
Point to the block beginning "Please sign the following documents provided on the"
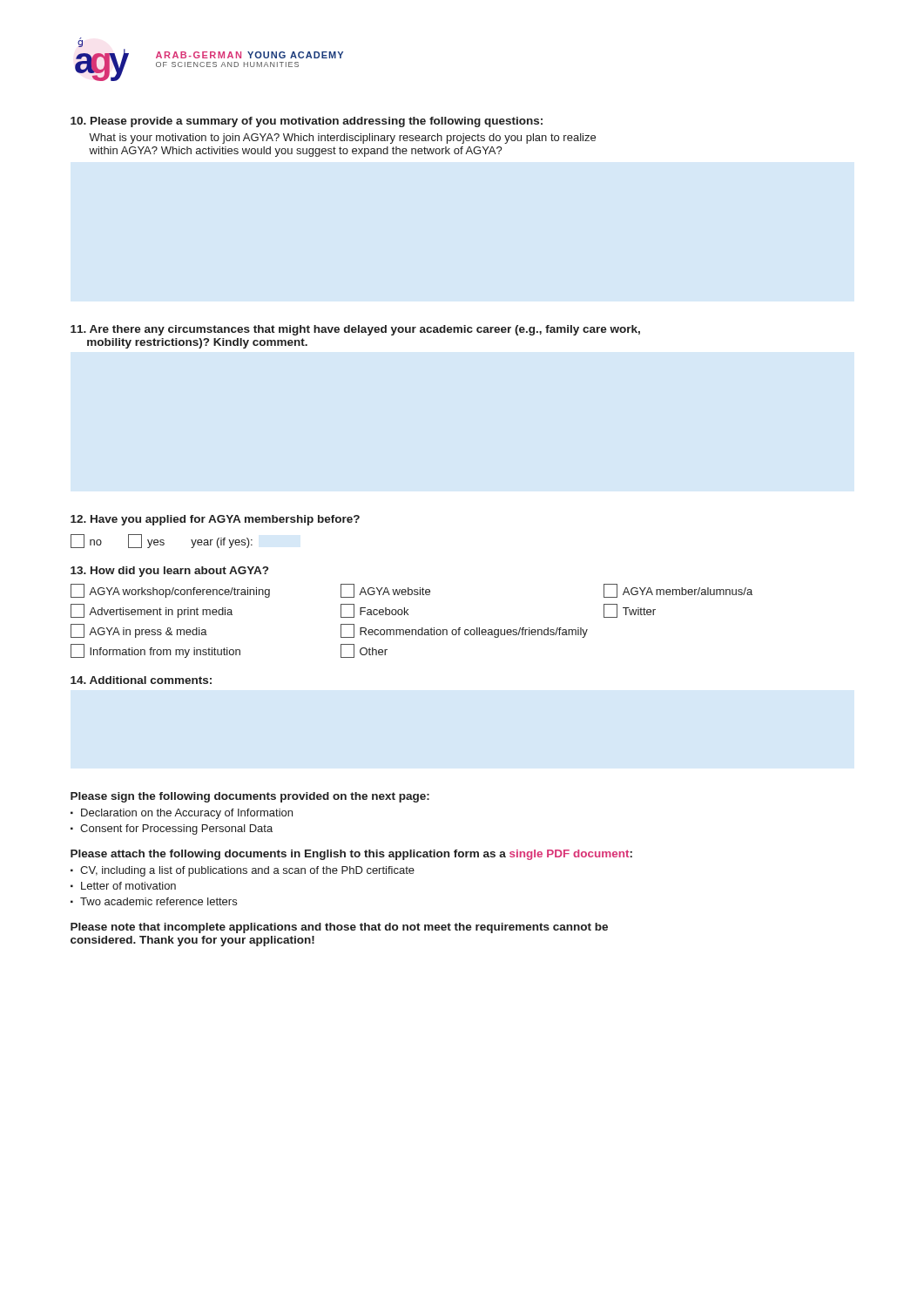[x=250, y=796]
